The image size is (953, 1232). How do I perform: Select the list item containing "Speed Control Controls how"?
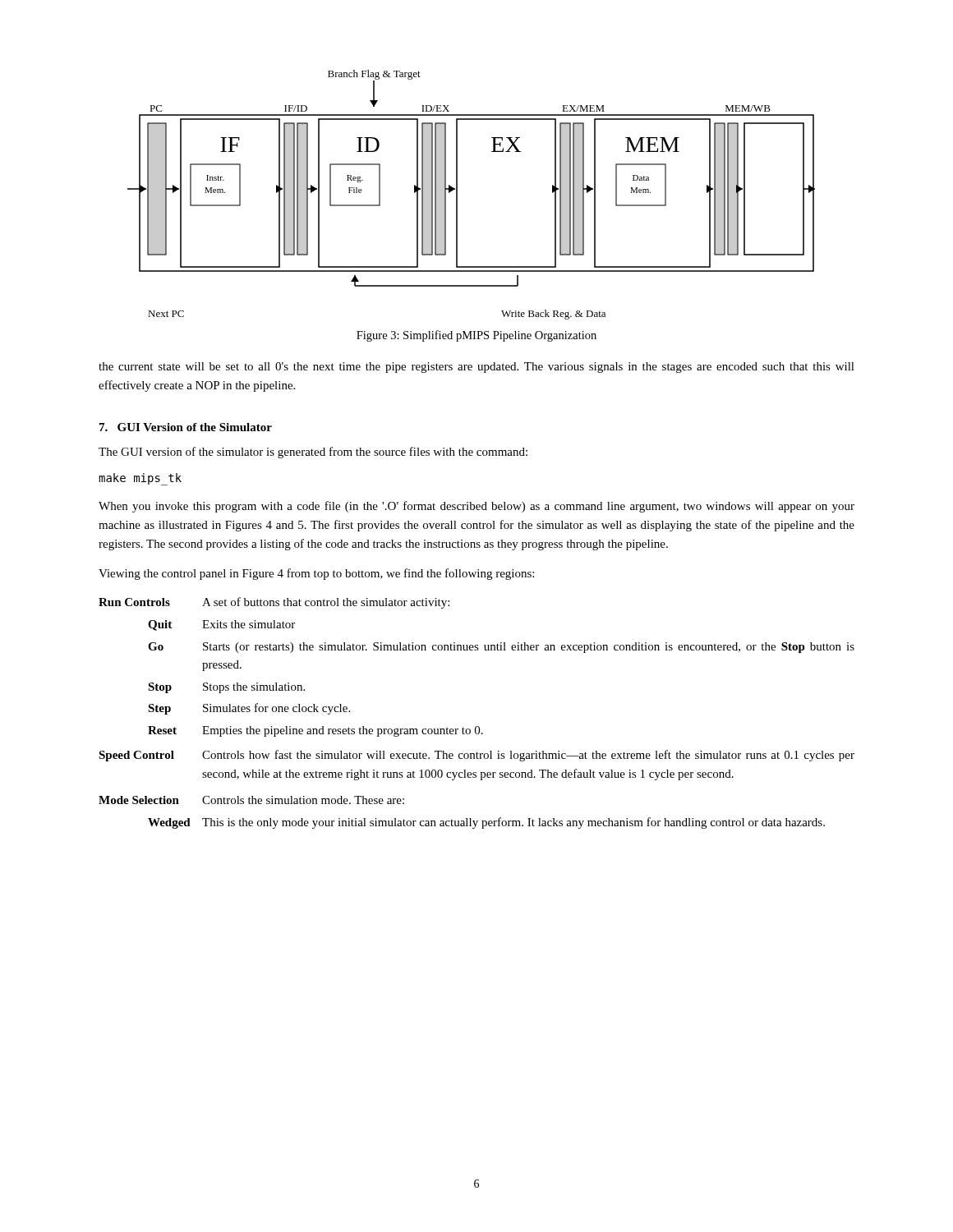tap(476, 765)
